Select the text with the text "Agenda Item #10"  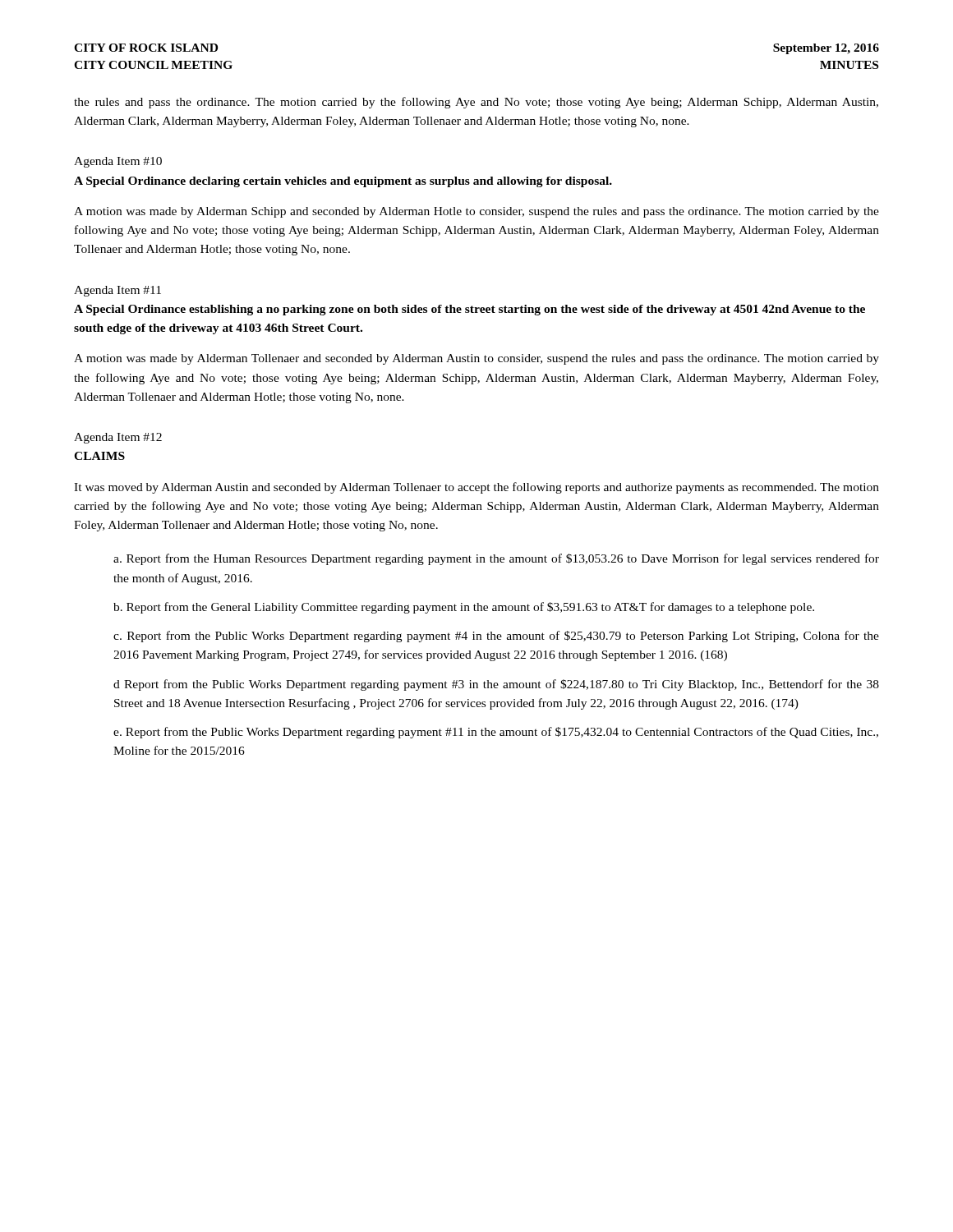[x=118, y=161]
